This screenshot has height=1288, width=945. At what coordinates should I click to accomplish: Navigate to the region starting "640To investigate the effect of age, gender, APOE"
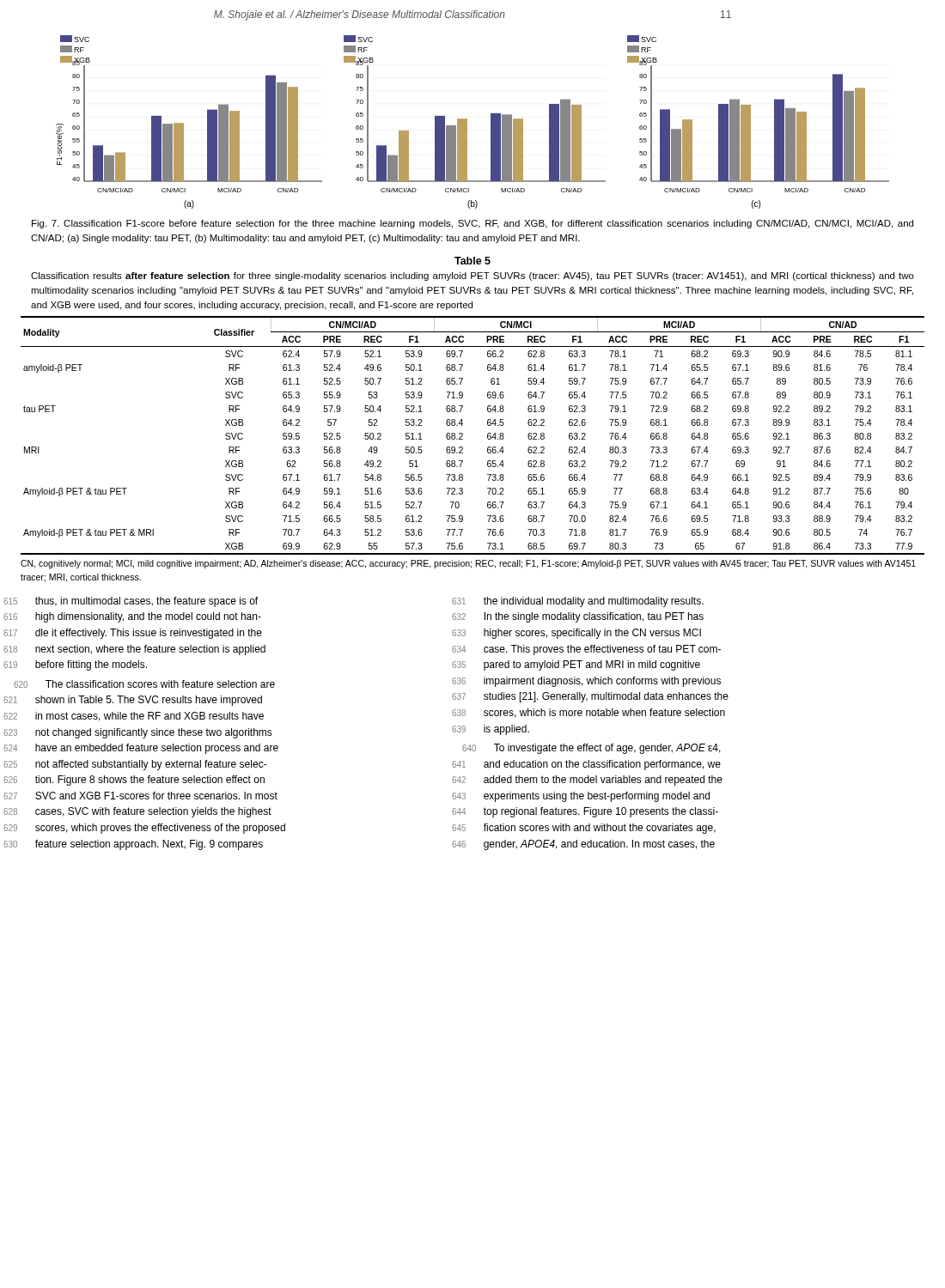(x=596, y=796)
